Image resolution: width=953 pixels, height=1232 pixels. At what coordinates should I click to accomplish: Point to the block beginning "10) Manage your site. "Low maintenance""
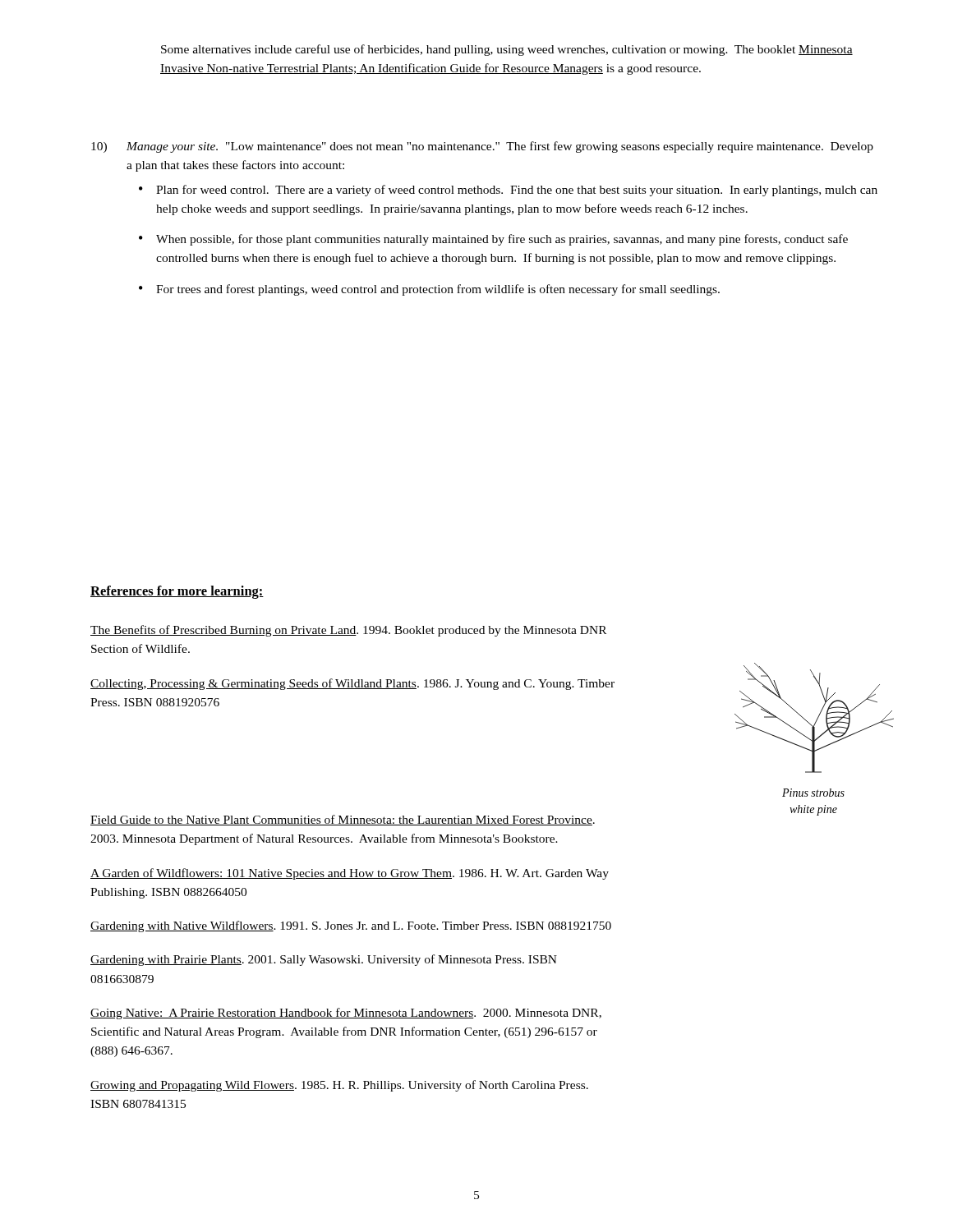pos(485,155)
